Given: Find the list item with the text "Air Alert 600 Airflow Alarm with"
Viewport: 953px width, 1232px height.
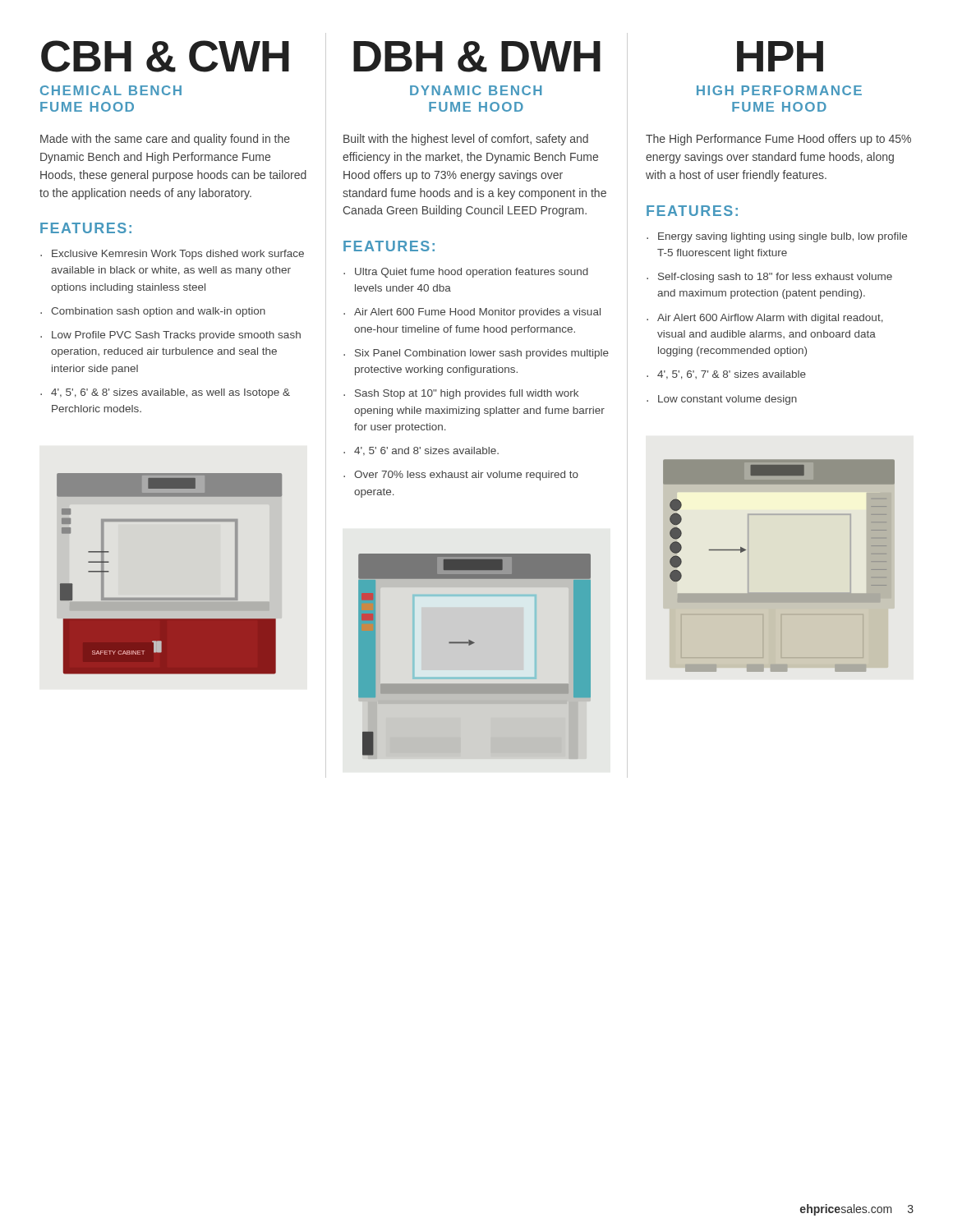Looking at the screenshot, I should pyautogui.click(x=770, y=334).
